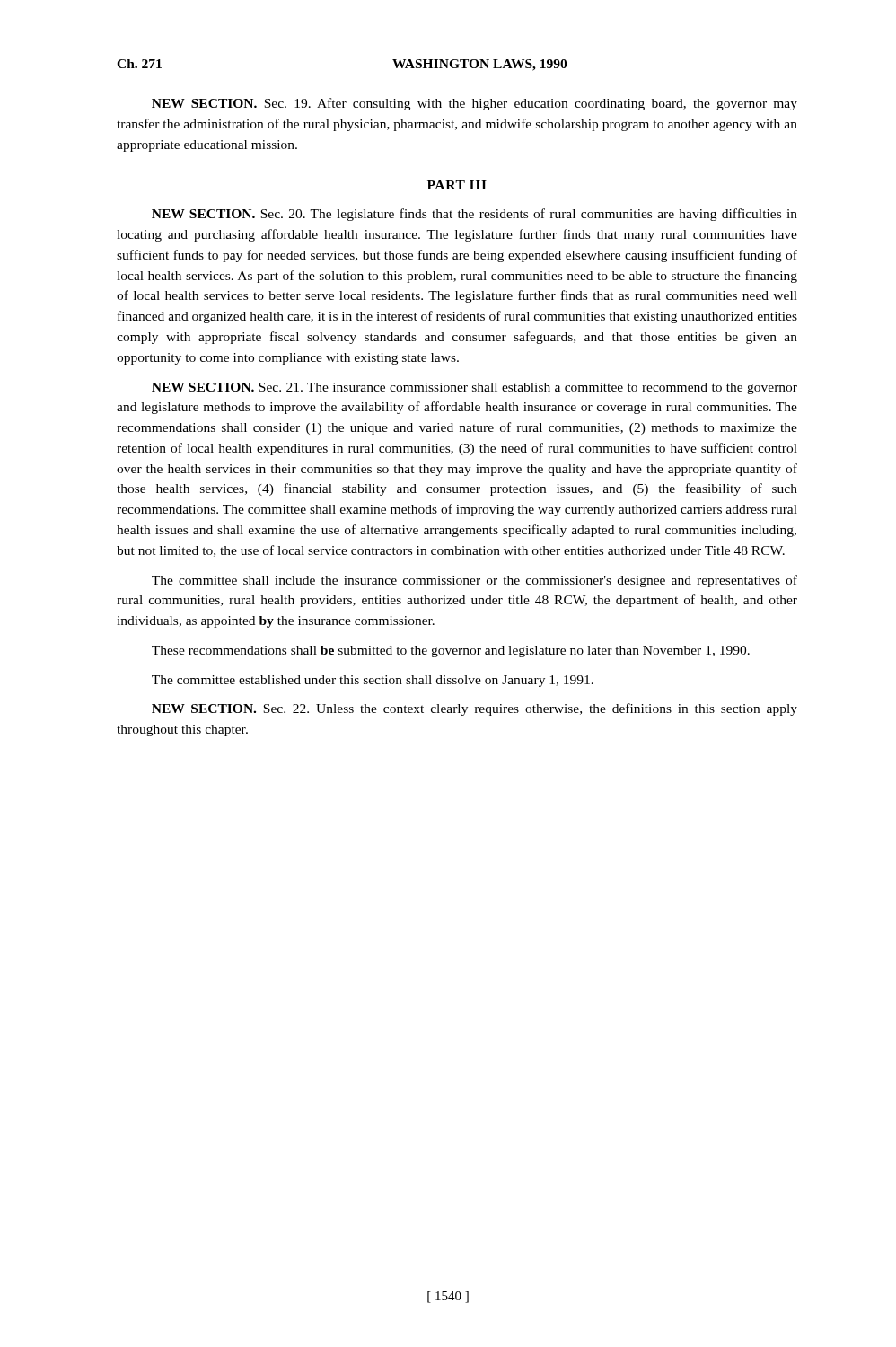Viewport: 896px width, 1347px height.
Task: Find the block on this page that starts "NEW SECTION. Sec. 21."
Action: click(457, 533)
